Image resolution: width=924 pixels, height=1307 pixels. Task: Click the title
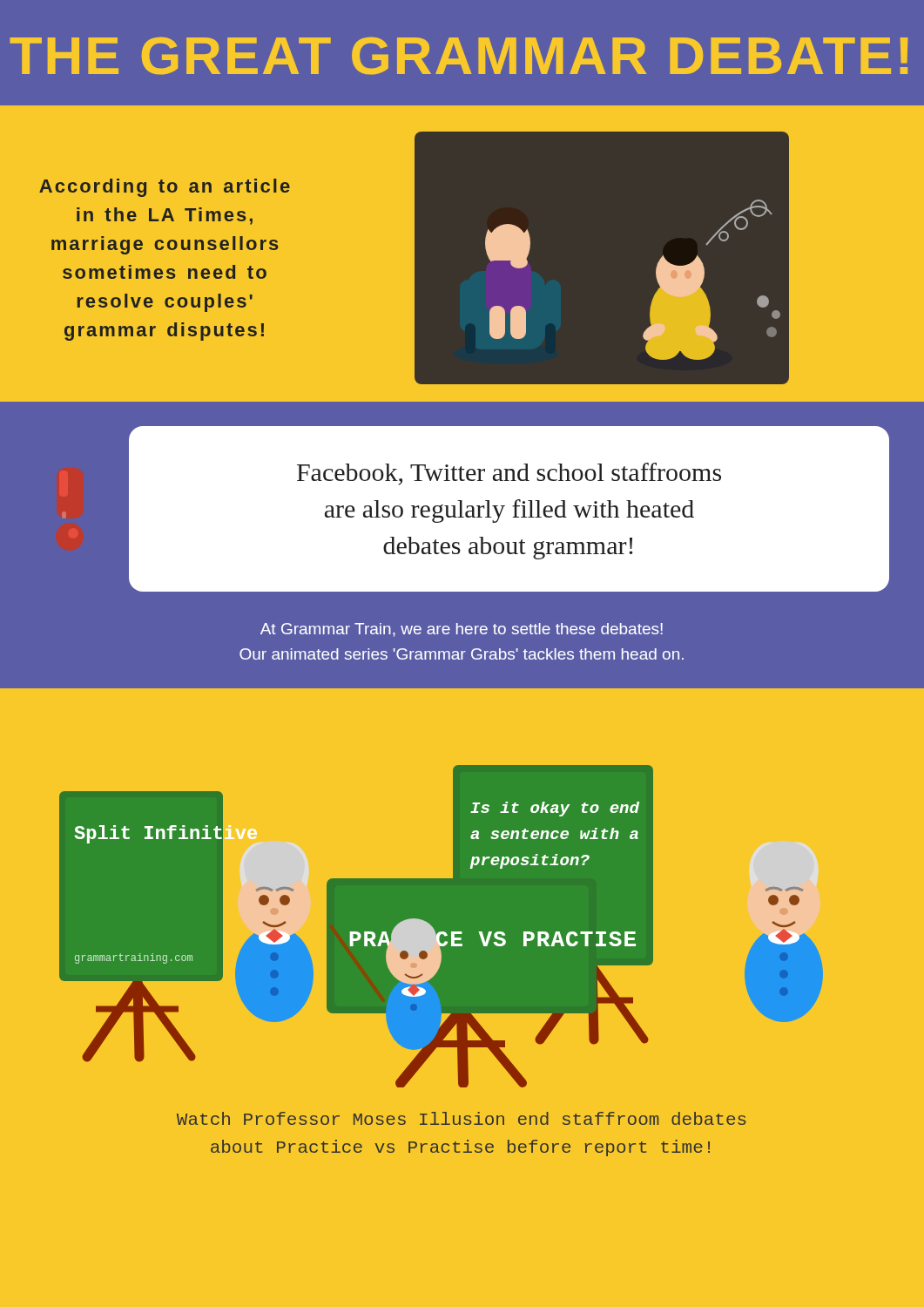462,53
